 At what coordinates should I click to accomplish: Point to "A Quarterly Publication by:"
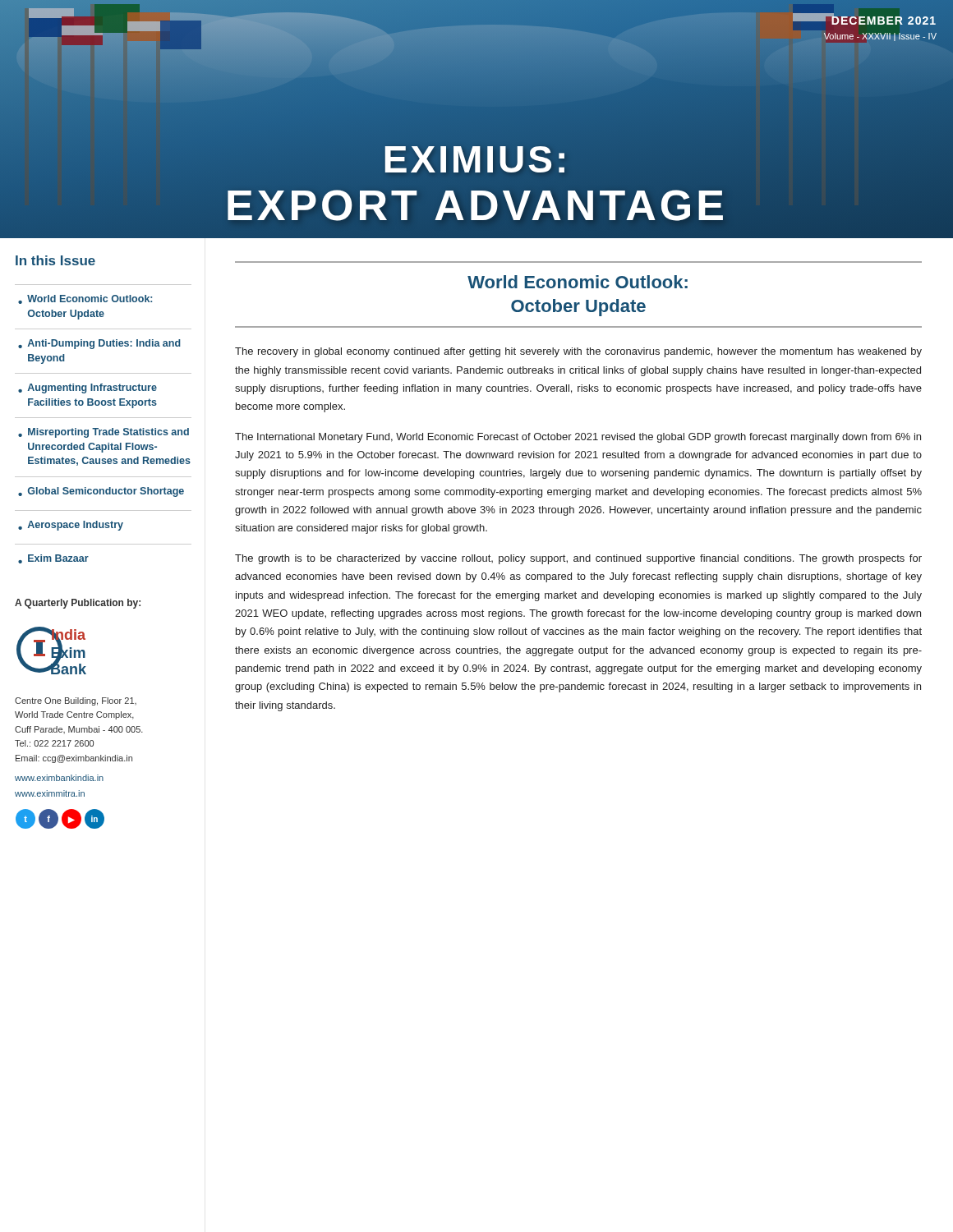pos(78,602)
